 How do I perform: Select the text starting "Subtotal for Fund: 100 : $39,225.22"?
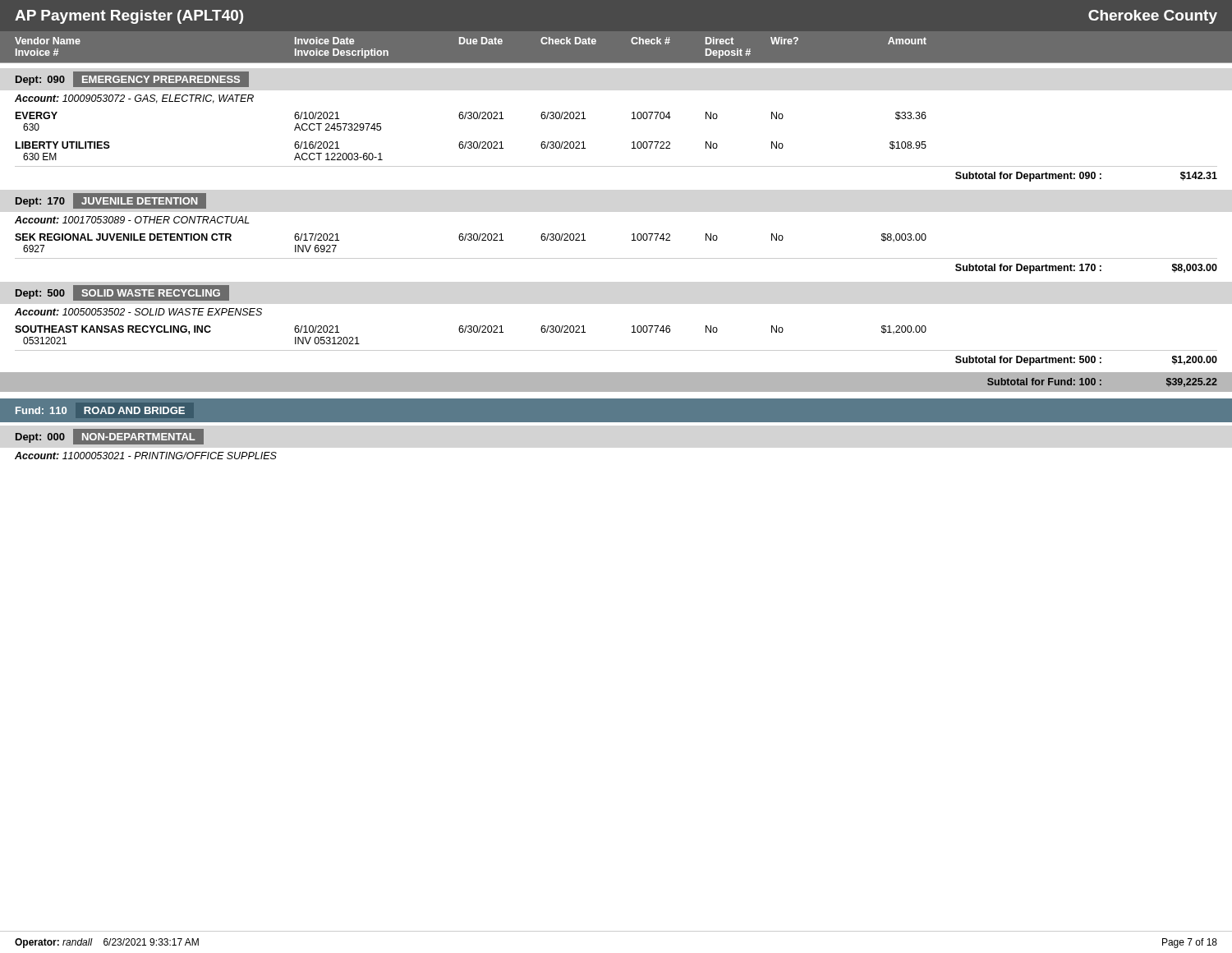[1102, 382]
